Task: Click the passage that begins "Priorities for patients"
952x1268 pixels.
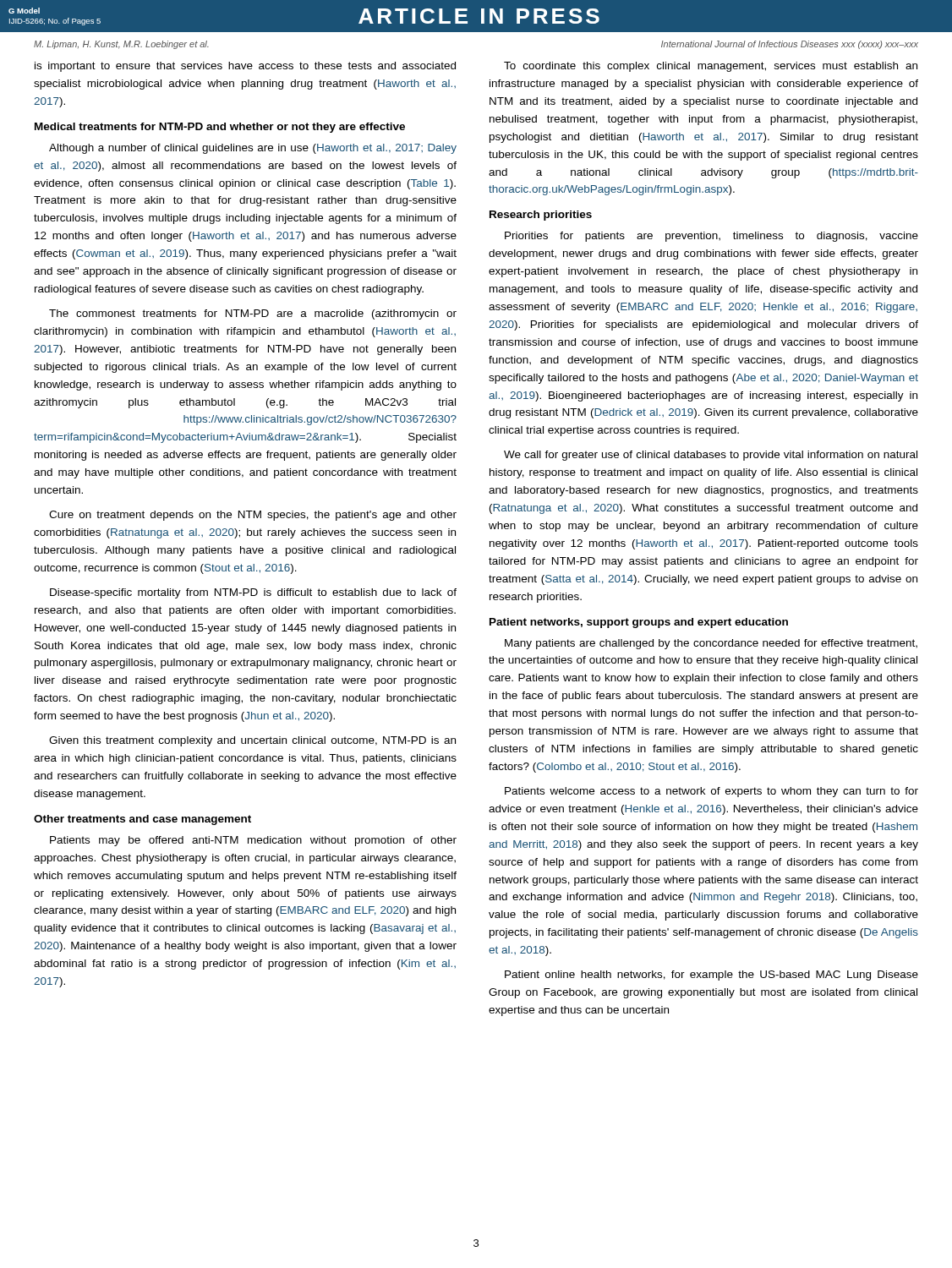Action: pyautogui.click(x=703, y=333)
